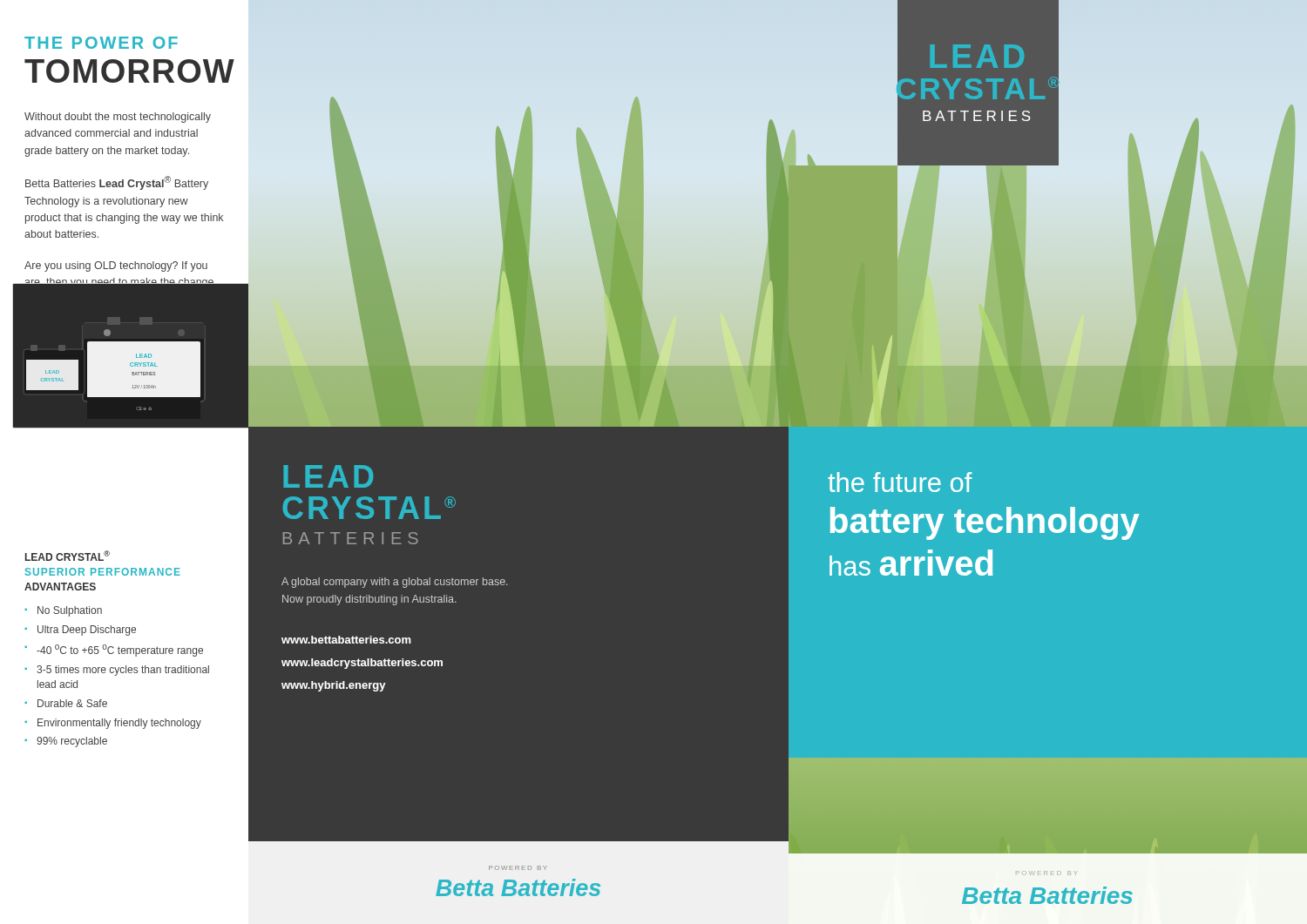Image resolution: width=1307 pixels, height=924 pixels.
Task: Find the passage starting "Ultra Deep Discharge"
Action: [87, 629]
